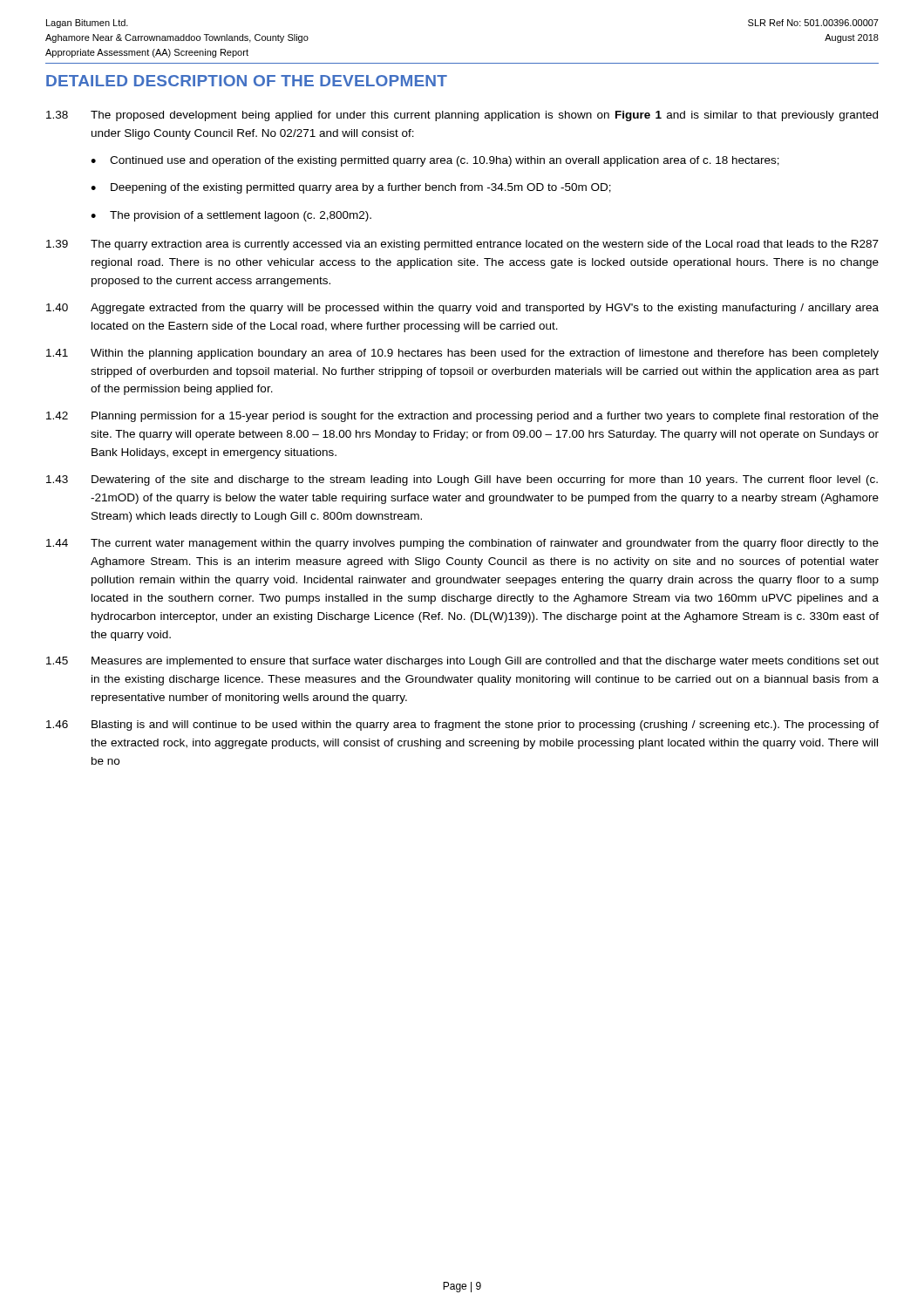Point to the block beginning "40 Aggregate extracted from the quarry will be"
This screenshot has width=924, height=1308.
click(462, 317)
